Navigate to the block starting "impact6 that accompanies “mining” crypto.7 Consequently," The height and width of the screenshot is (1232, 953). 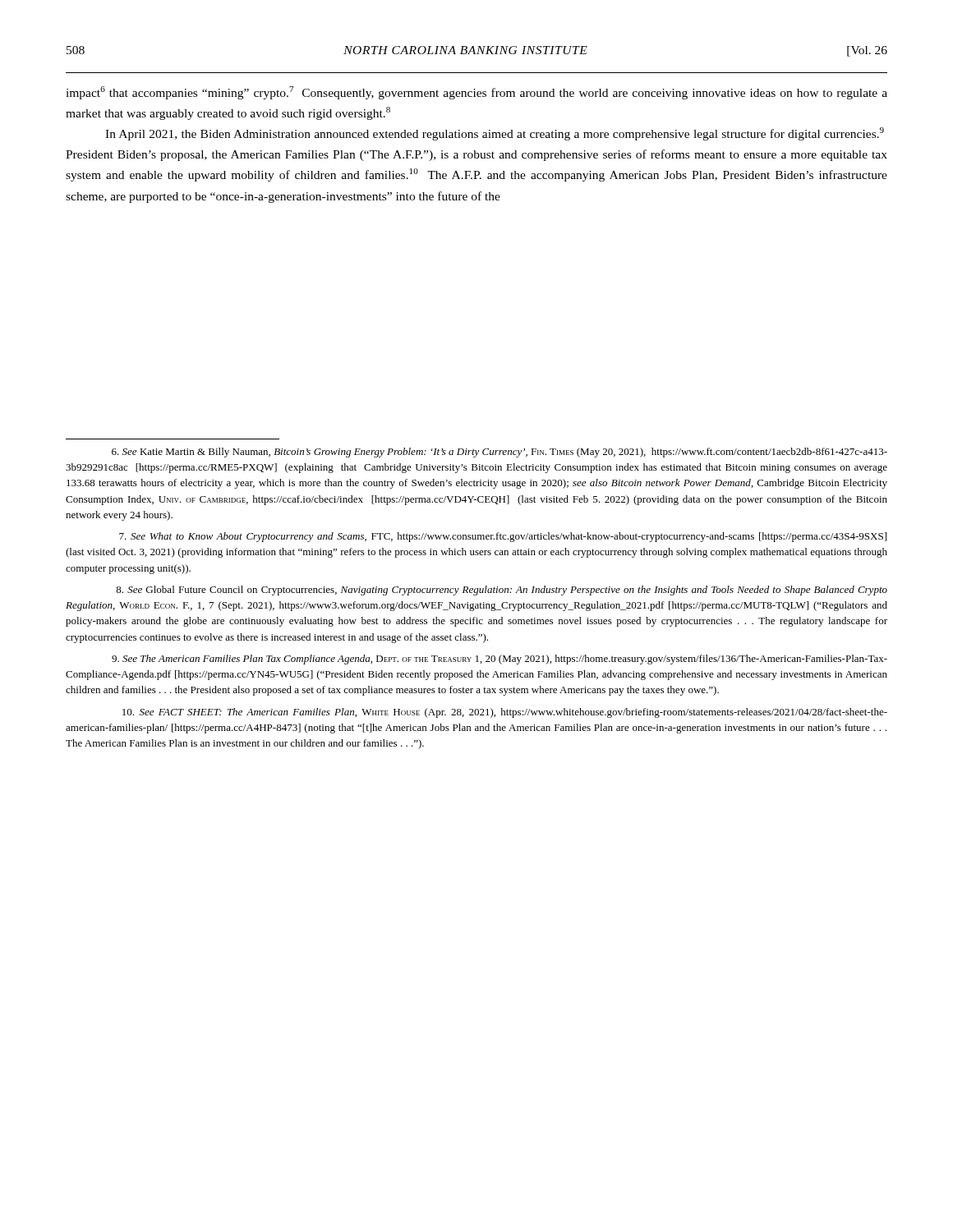tap(476, 103)
